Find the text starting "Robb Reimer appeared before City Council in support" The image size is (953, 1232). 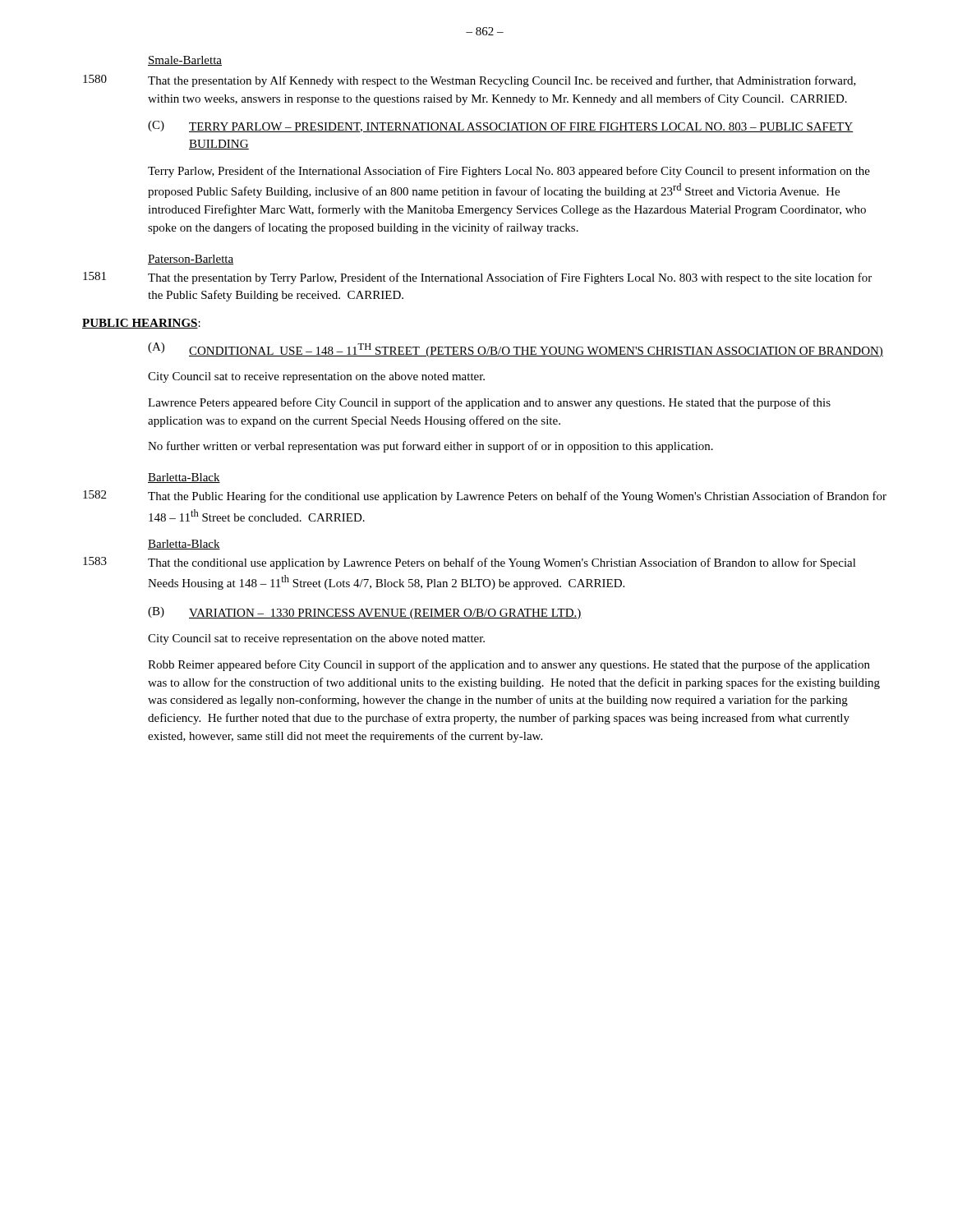click(x=514, y=700)
